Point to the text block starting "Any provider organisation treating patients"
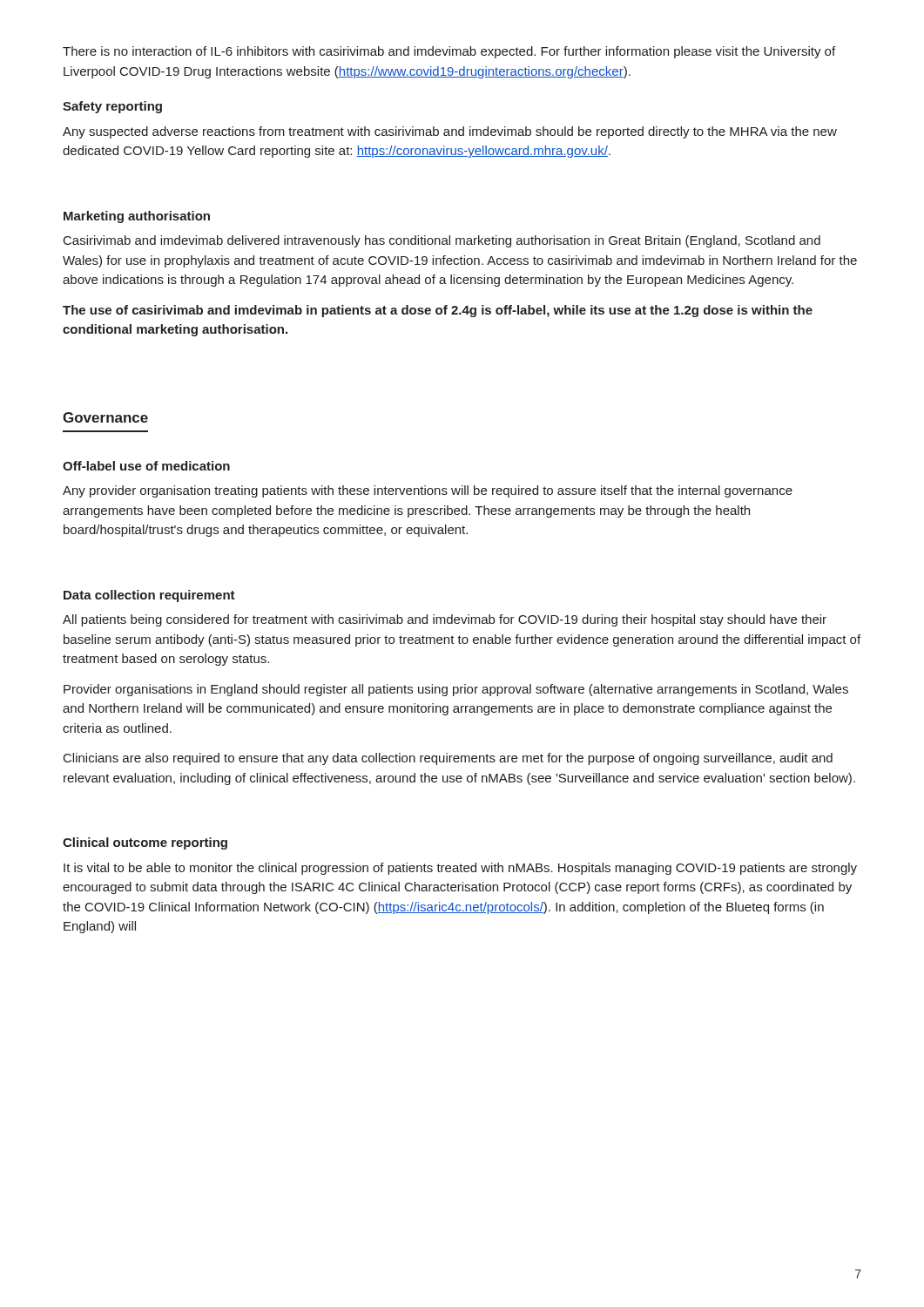 click(462, 510)
